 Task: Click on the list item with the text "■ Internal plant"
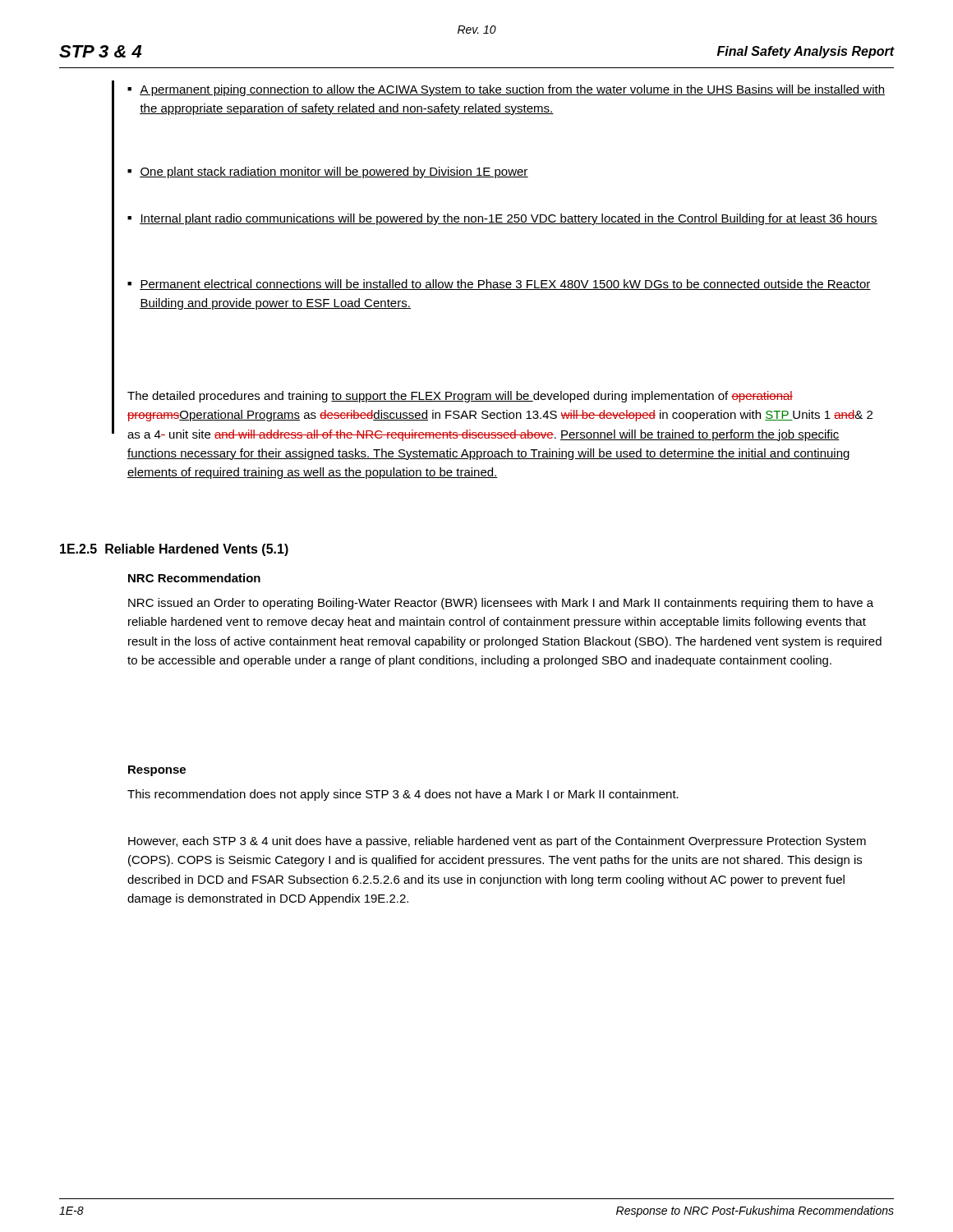coord(507,219)
